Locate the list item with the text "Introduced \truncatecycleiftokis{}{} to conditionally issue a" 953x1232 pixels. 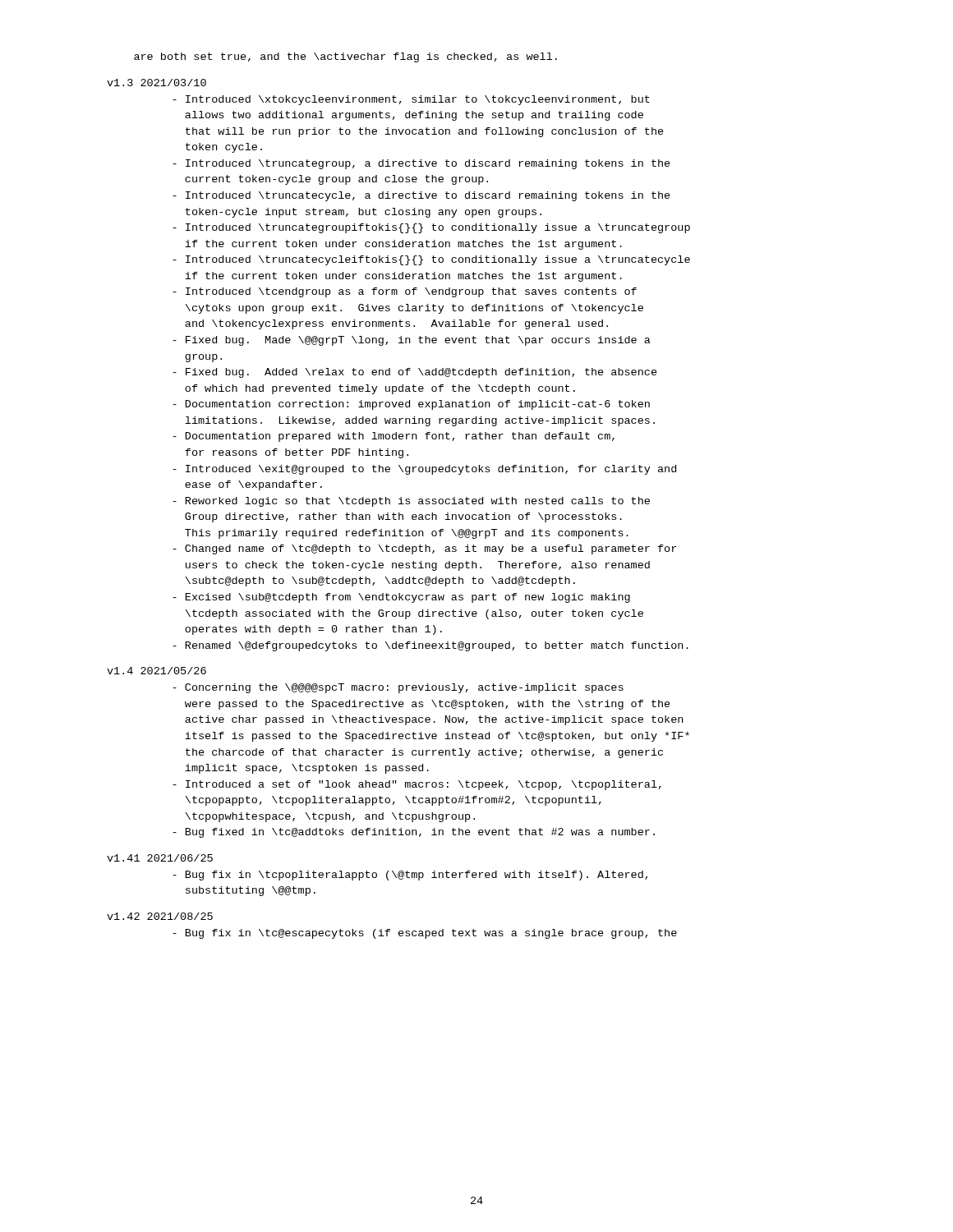[411, 268]
